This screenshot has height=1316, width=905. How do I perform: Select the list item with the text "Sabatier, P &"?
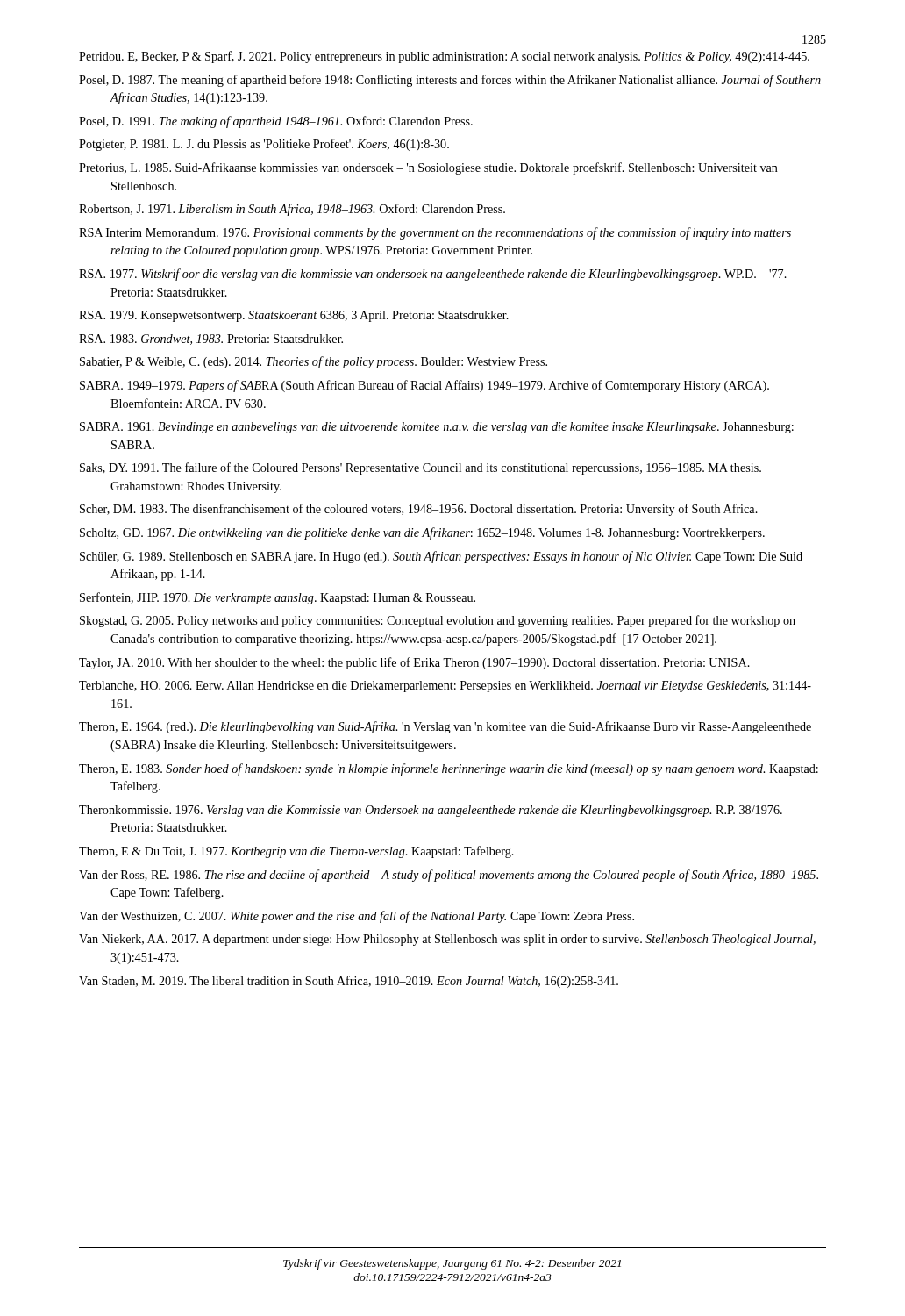point(314,362)
